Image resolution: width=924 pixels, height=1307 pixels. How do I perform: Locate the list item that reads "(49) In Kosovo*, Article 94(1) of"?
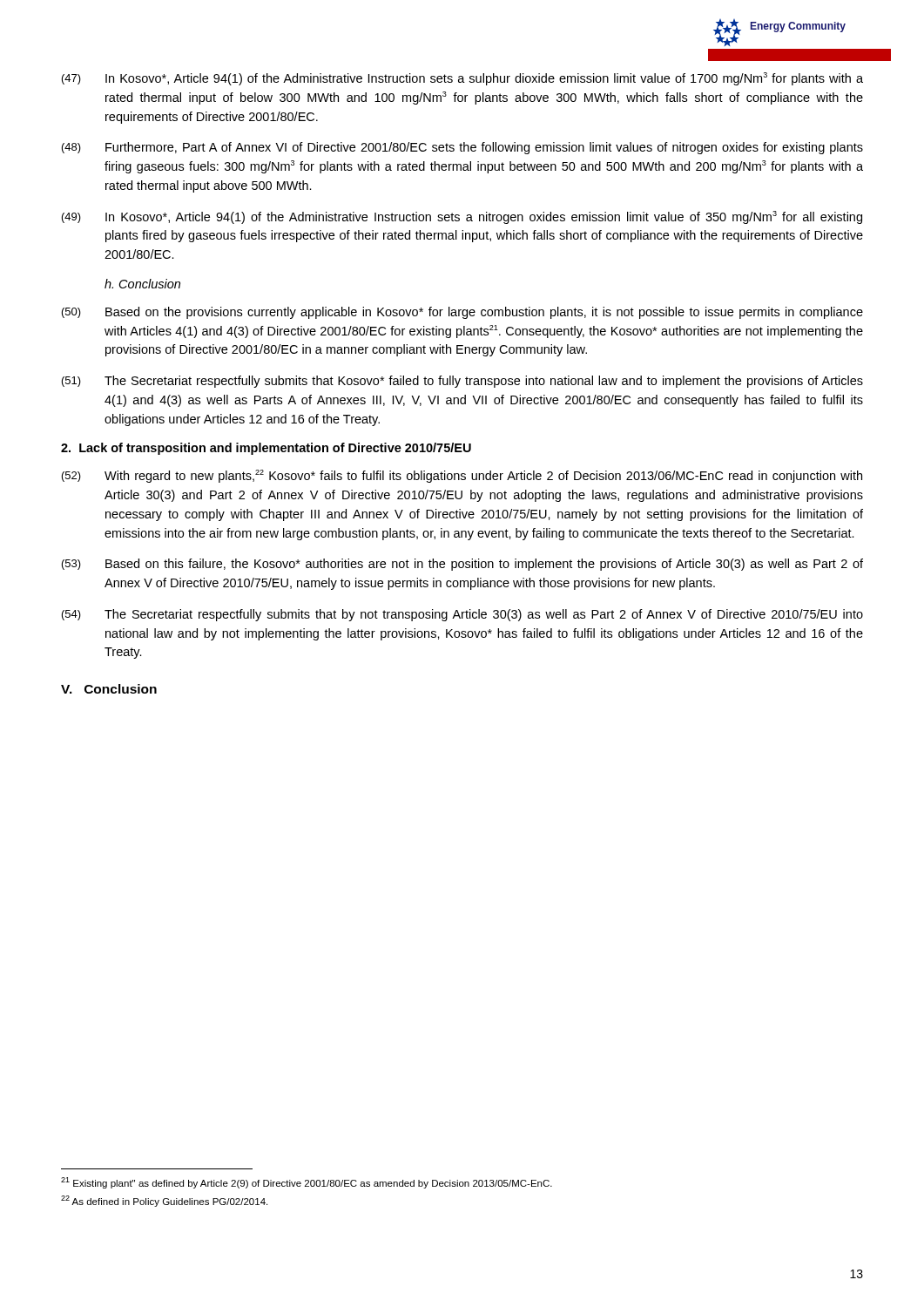point(462,236)
